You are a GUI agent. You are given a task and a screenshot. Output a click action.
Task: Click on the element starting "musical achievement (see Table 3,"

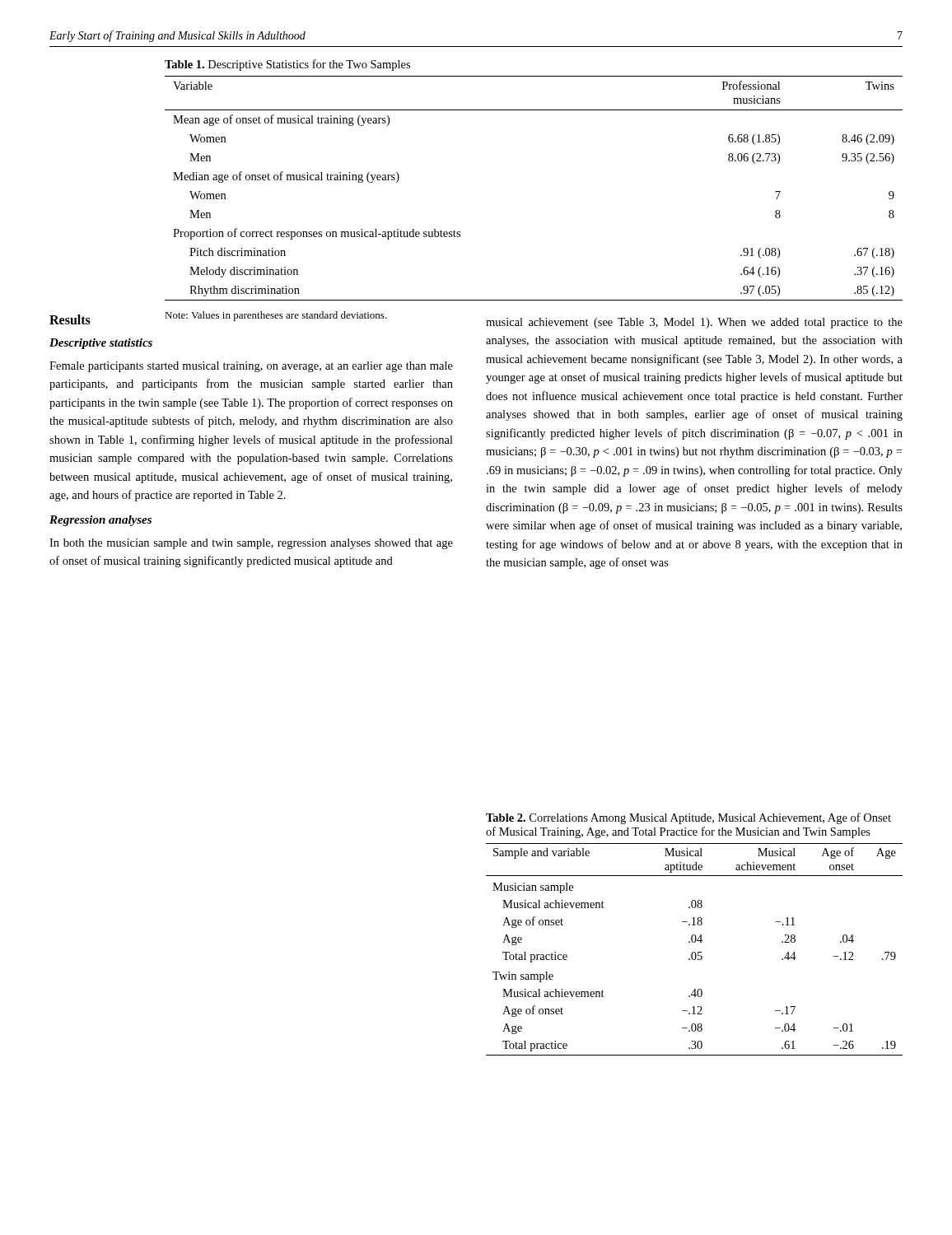tap(694, 442)
